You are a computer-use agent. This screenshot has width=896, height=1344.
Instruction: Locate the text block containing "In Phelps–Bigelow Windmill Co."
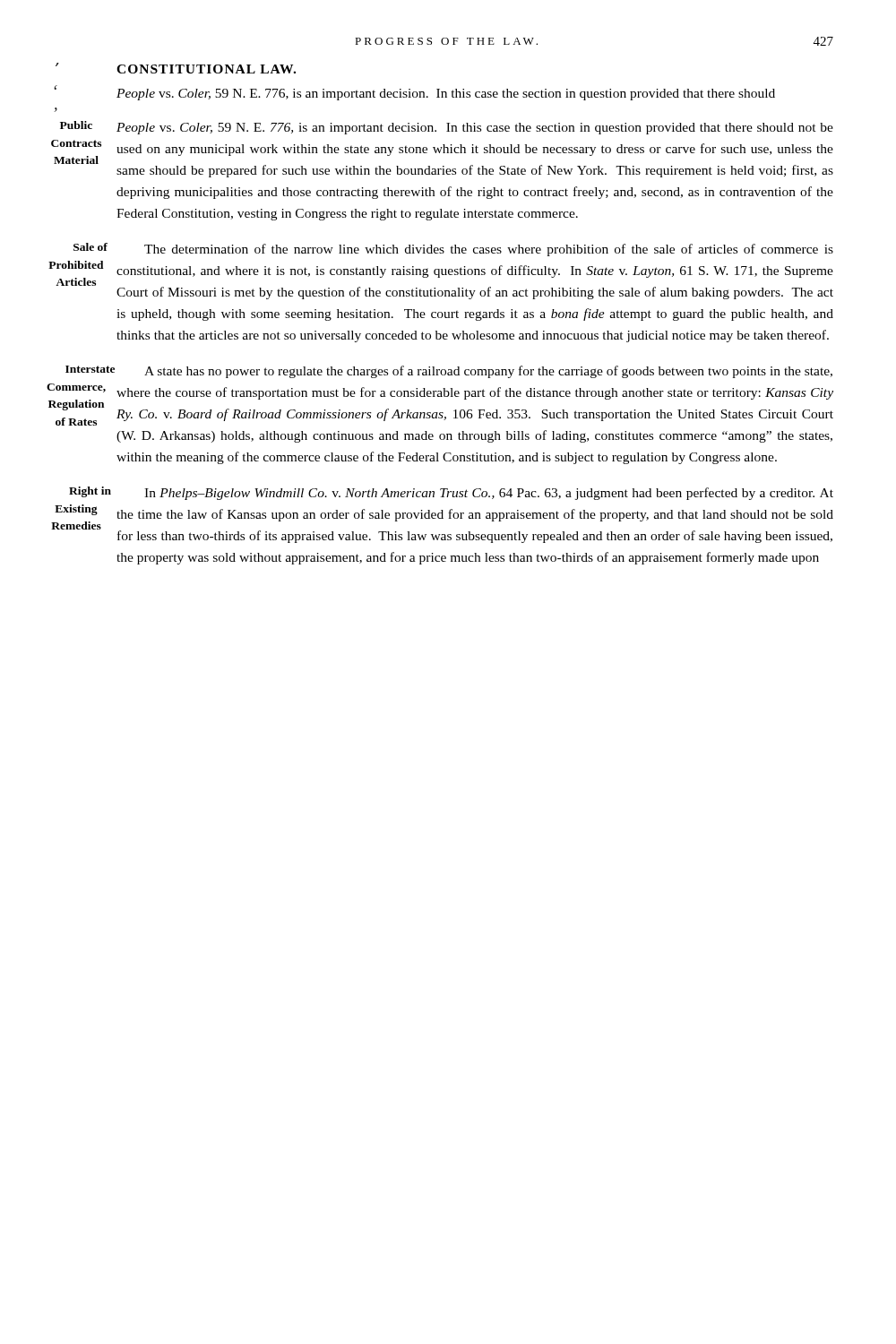[475, 525]
